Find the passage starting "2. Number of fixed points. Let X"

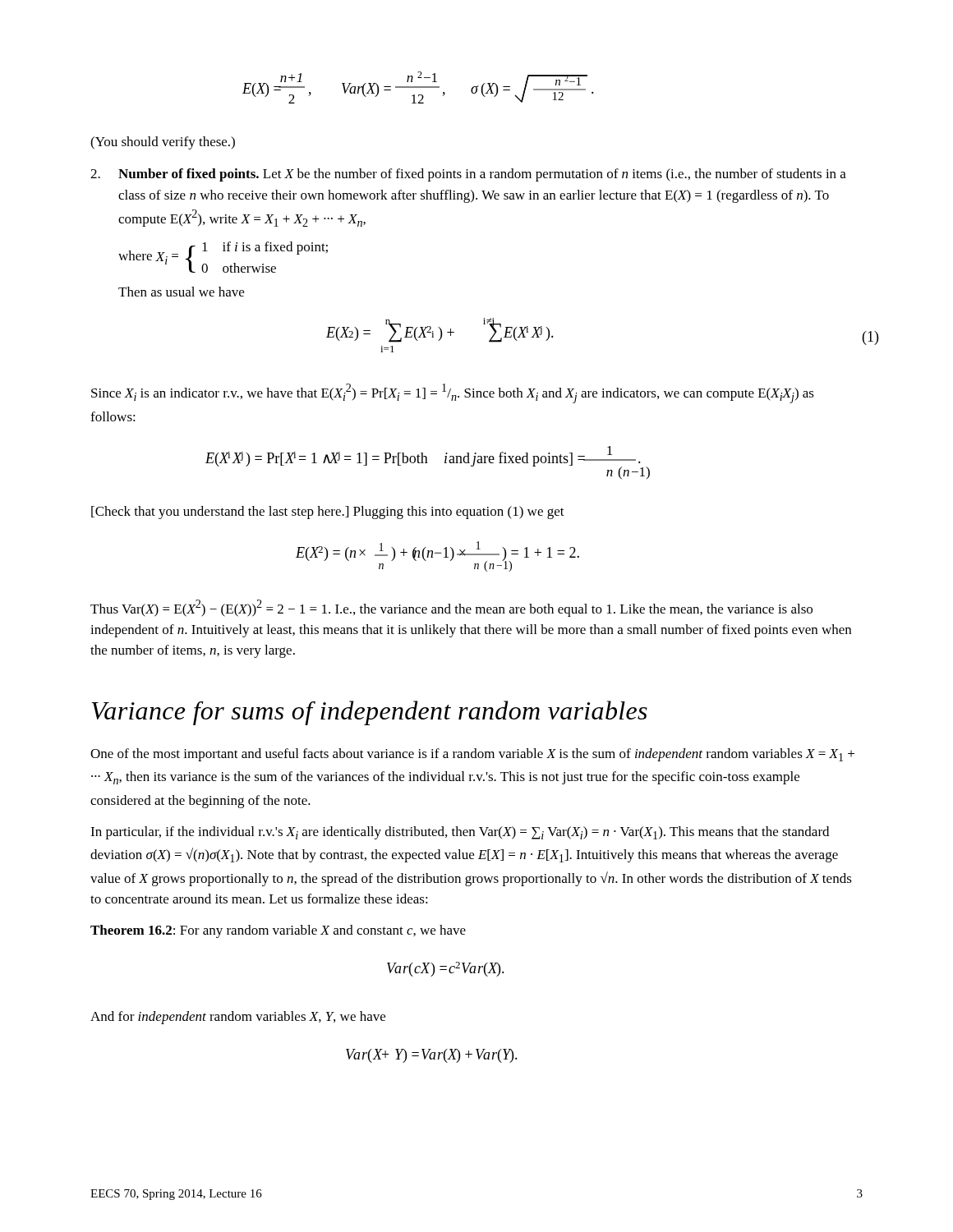(468, 175)
